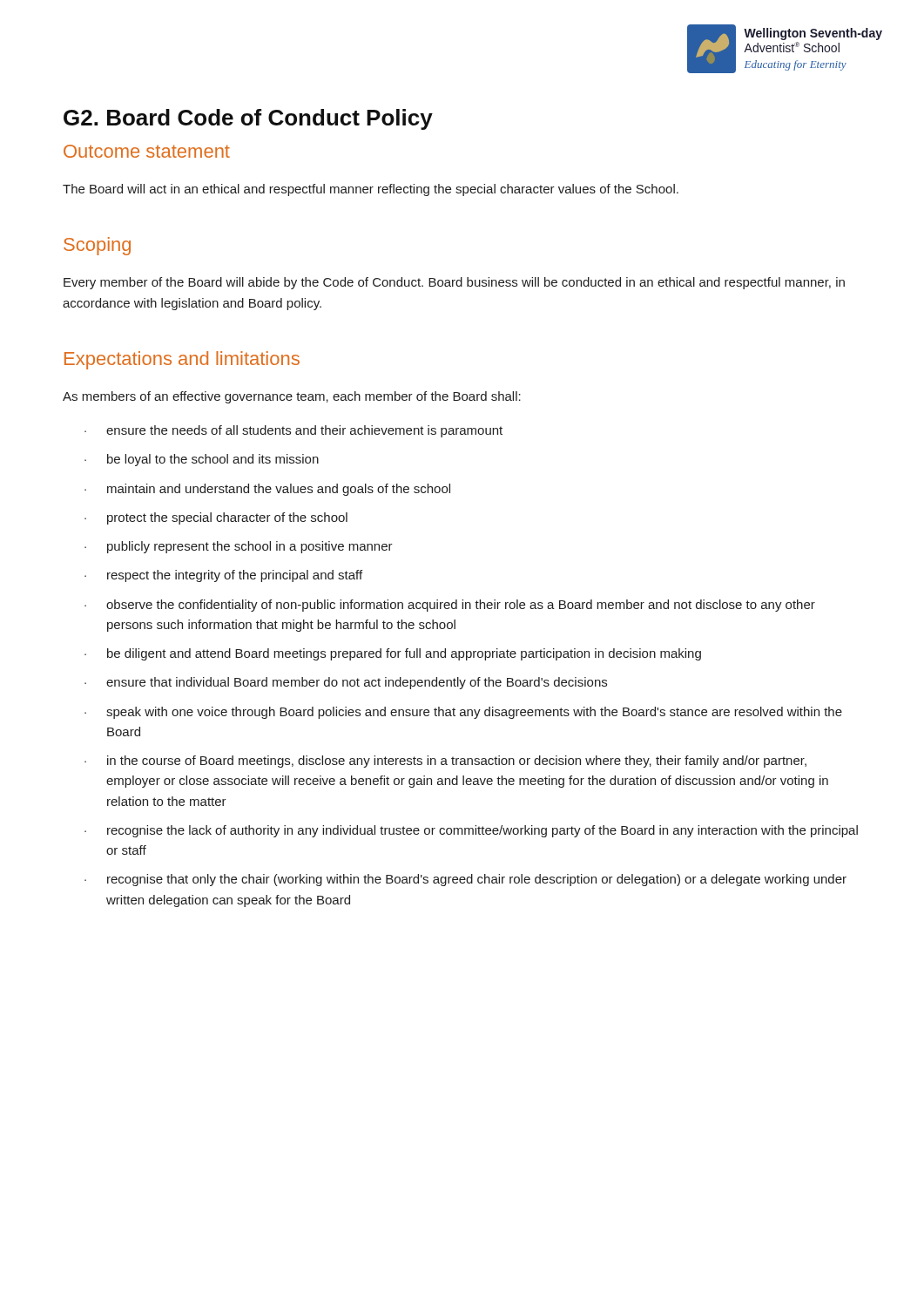924x1307 pixels.
Task: Find the block on this page that starts "· speak with one voice through Board"
Action: [472, 721]
